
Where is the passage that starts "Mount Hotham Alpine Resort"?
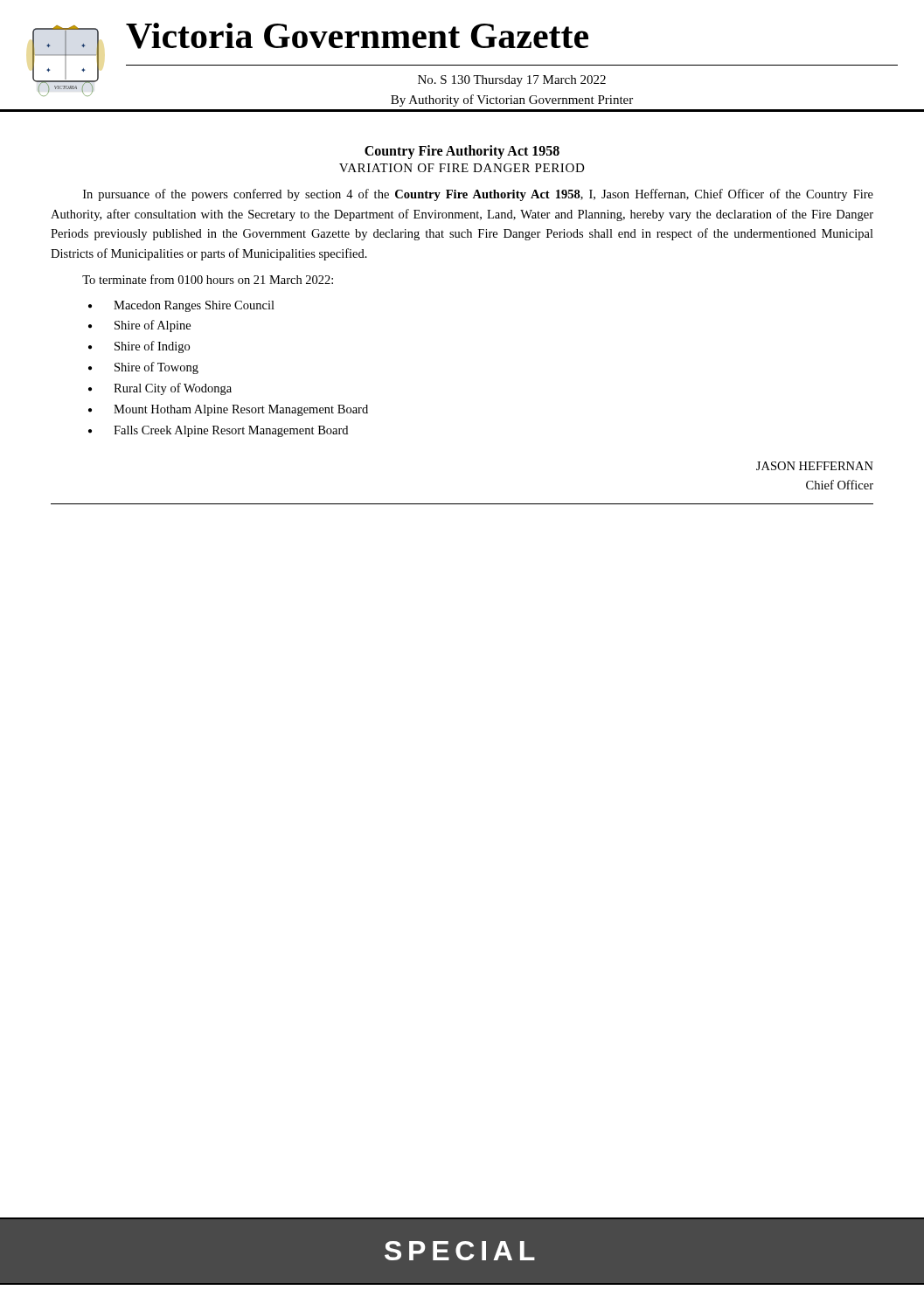point(241,409)
